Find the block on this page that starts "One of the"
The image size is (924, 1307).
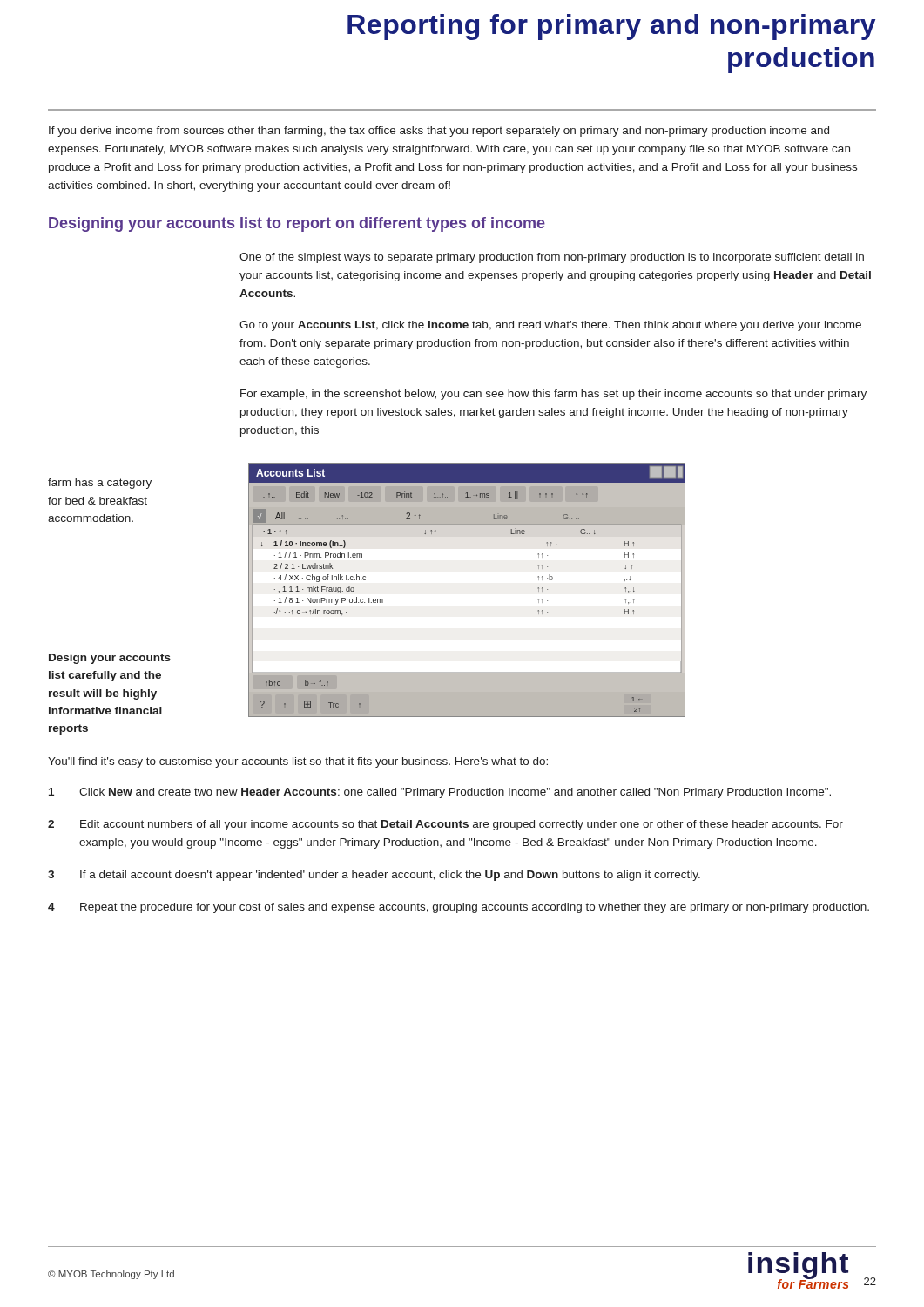coord(556,275)
